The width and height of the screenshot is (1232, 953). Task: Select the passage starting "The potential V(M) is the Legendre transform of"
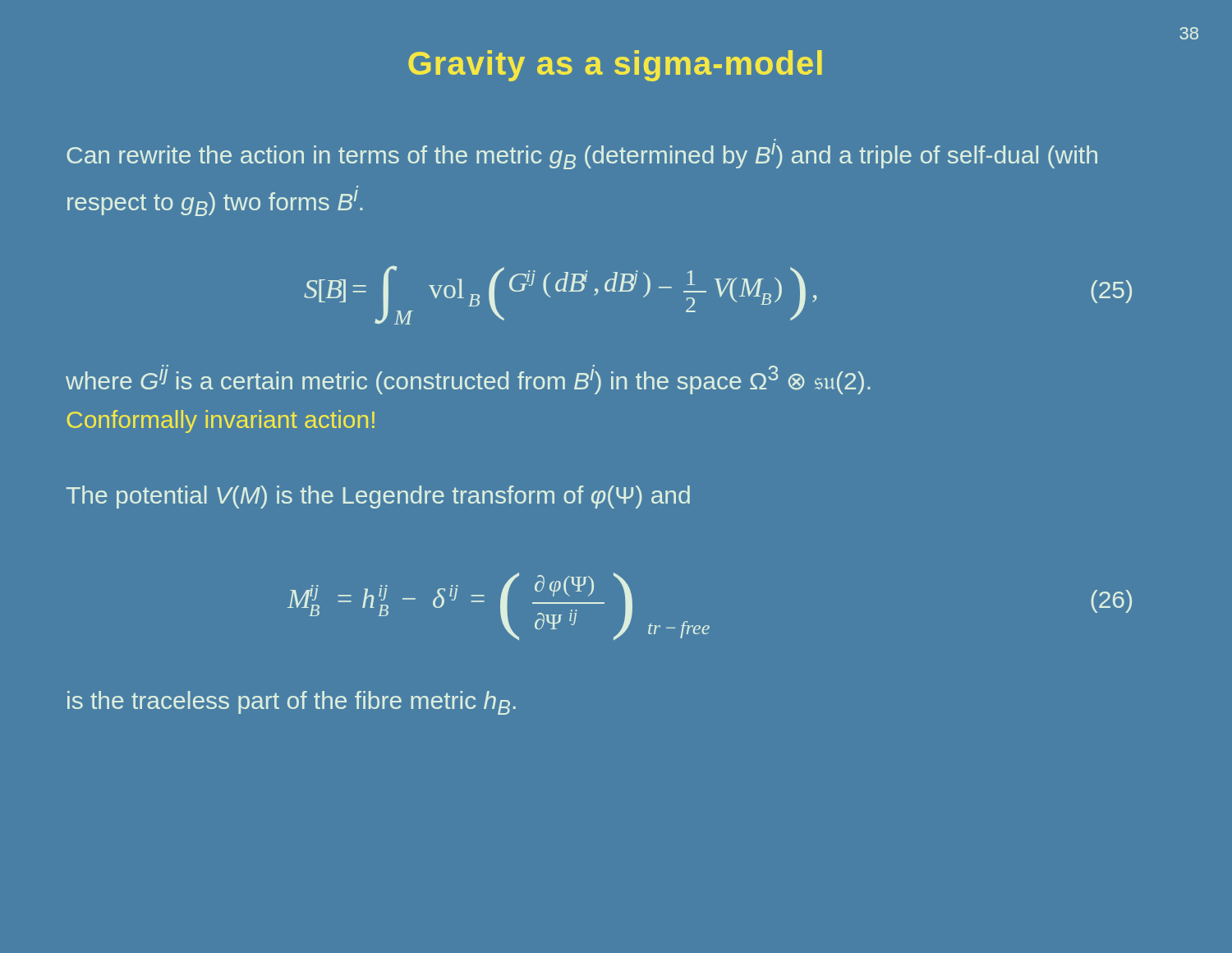378,495
